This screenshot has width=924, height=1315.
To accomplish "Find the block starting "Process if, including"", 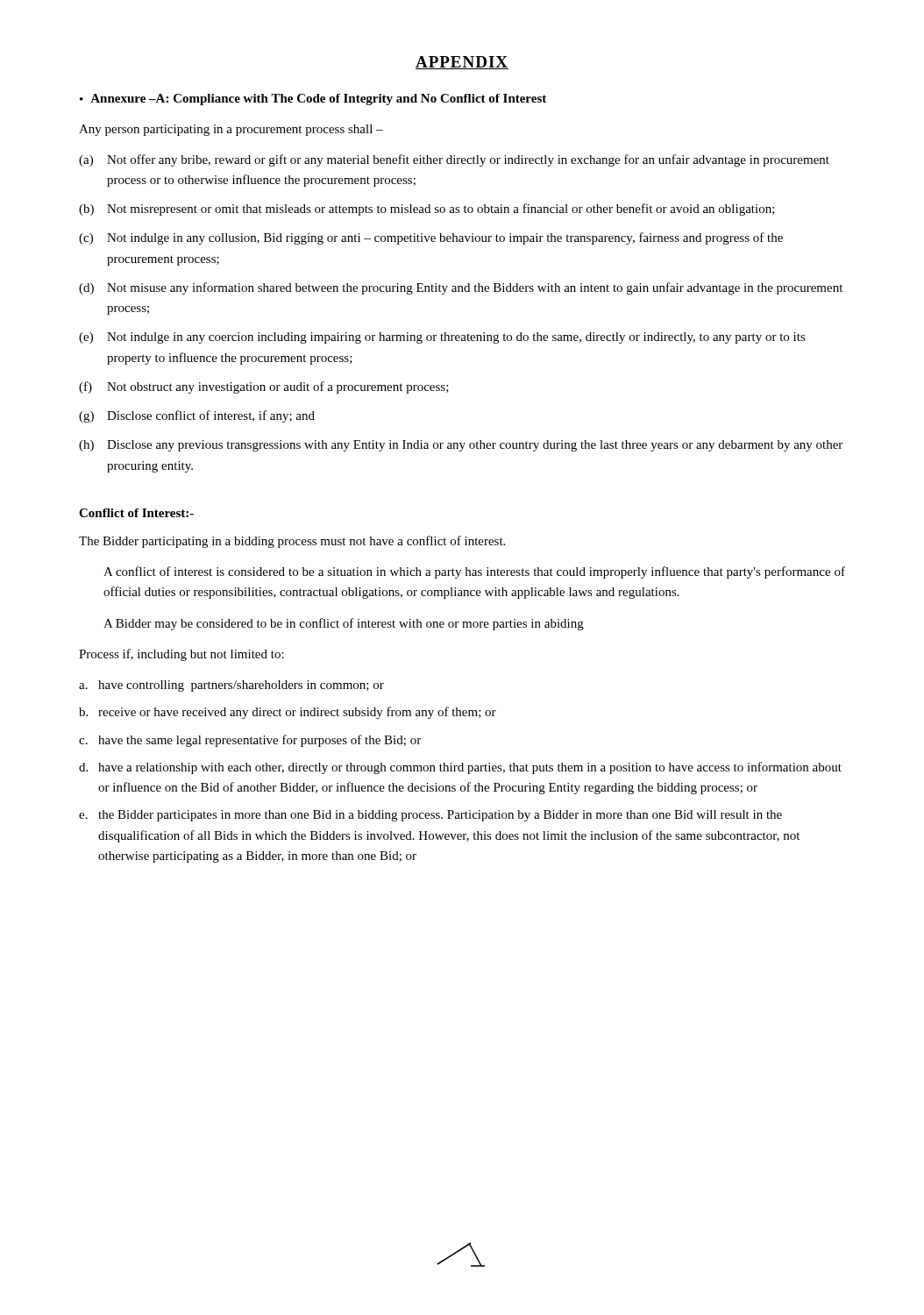I will click(x=182, y=654).
